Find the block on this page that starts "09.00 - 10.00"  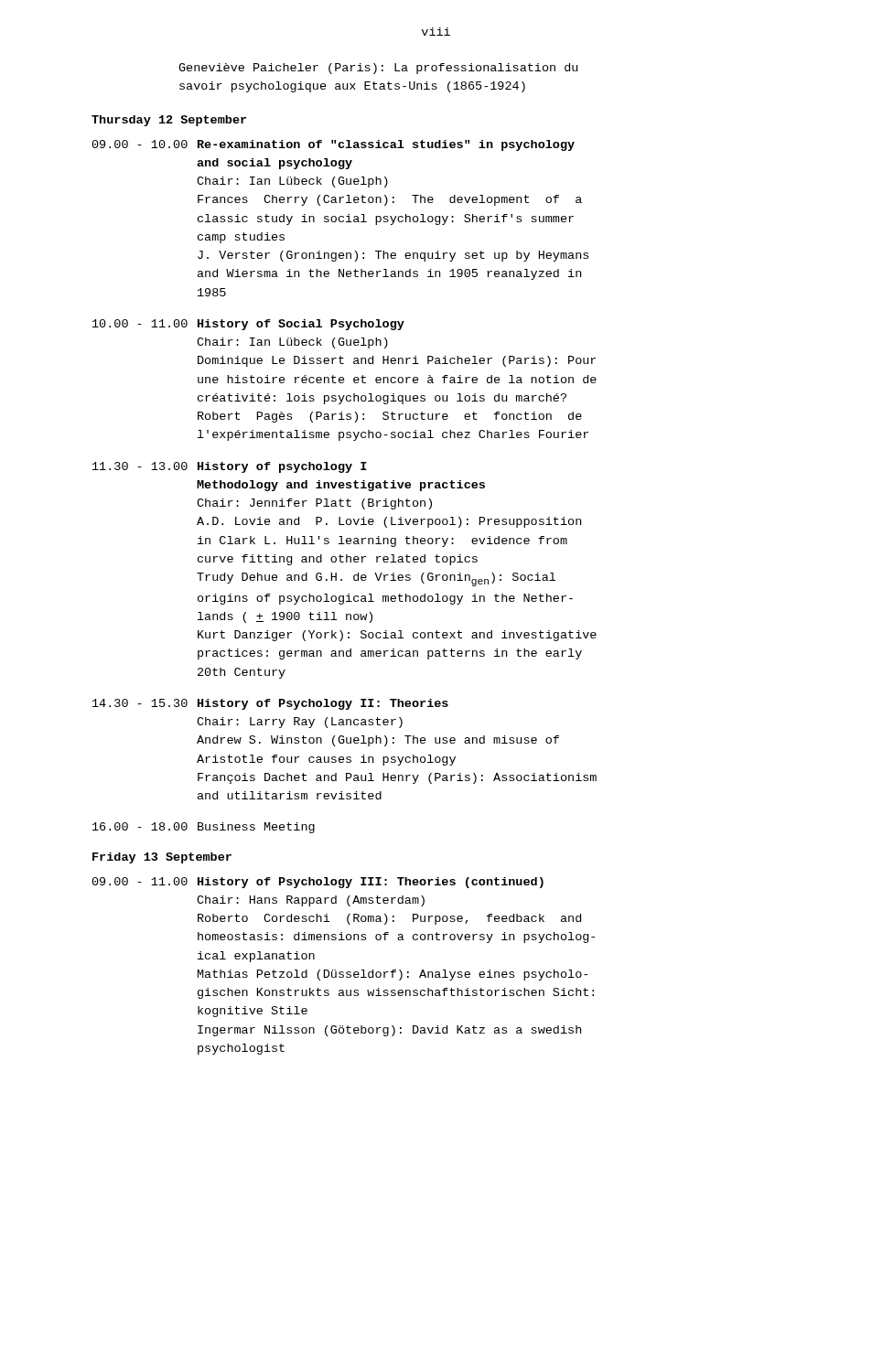(x=457, y=219)
